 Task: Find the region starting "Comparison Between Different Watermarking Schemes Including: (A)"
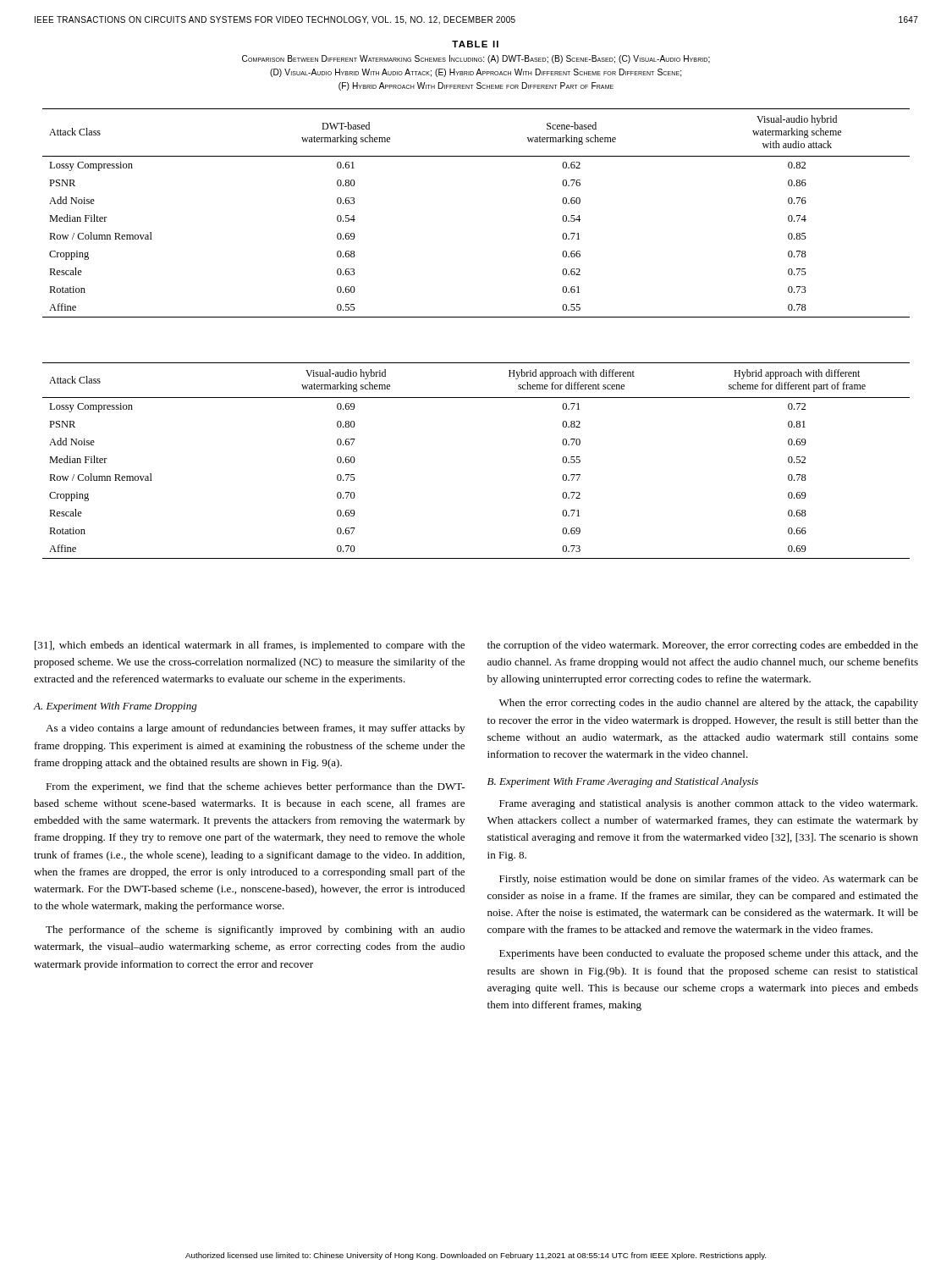tap(476, 72)
